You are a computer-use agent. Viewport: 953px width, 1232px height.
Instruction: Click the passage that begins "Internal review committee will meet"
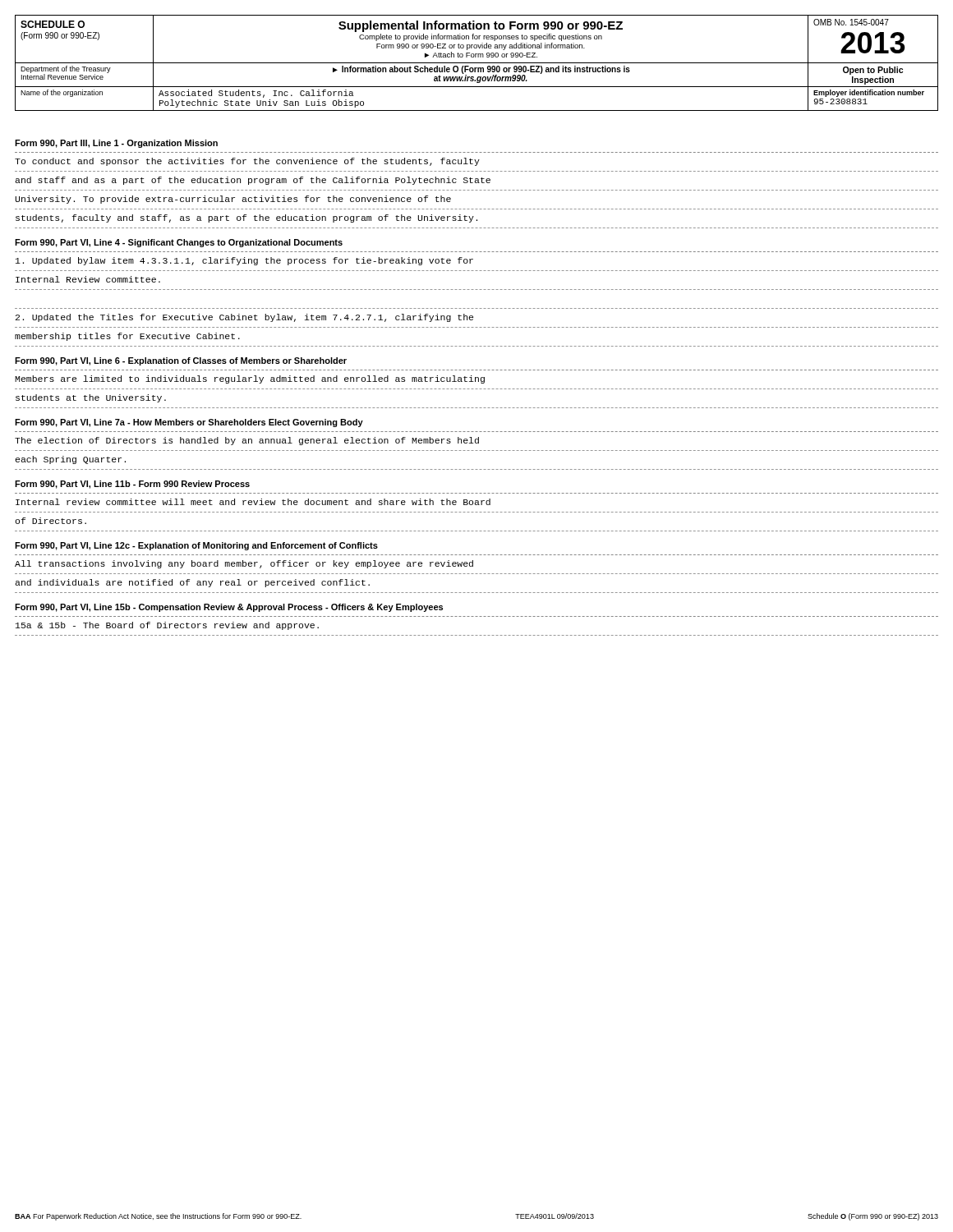coord(253,502)
